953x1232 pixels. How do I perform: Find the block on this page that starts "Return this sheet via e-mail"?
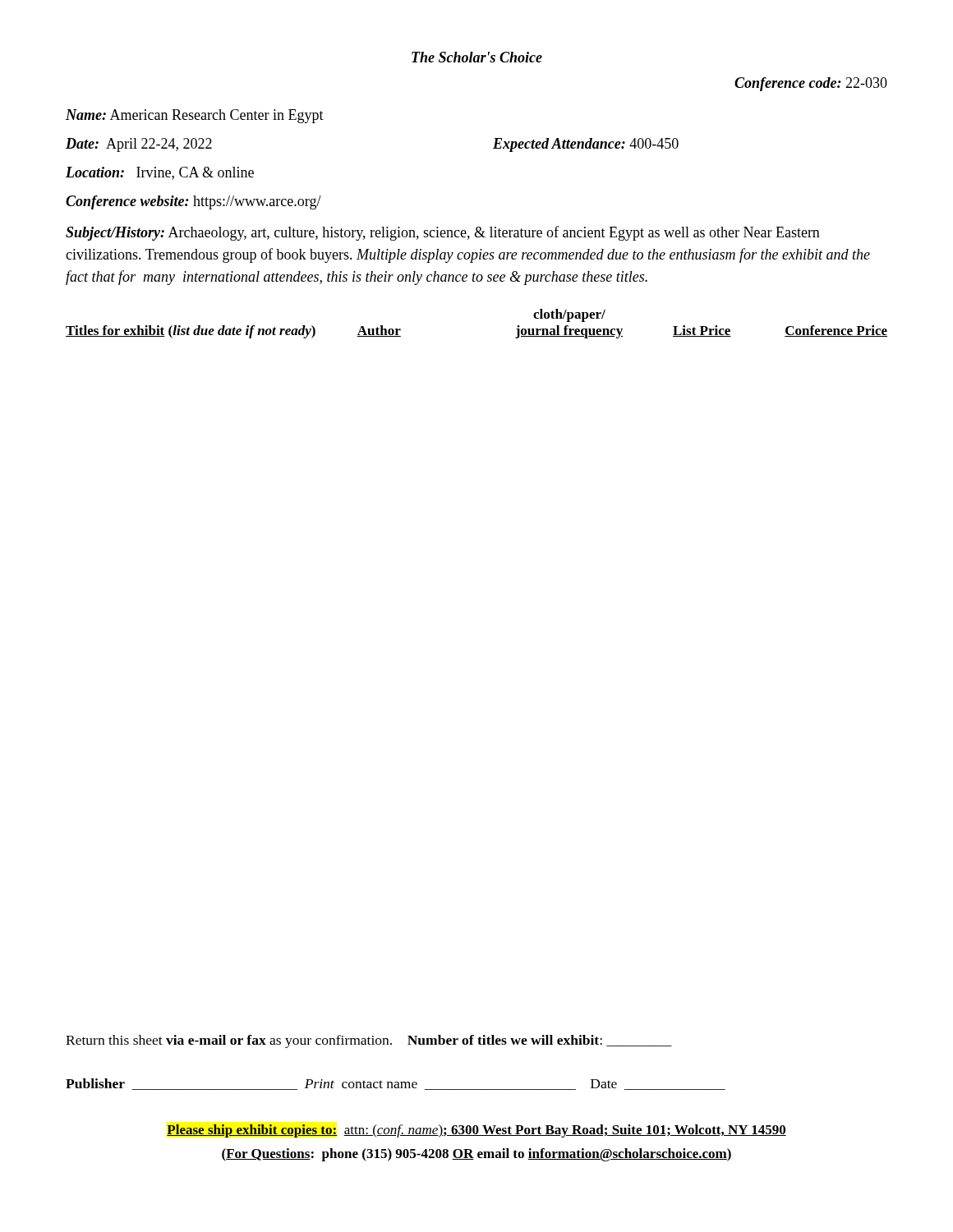tap(369, 1040)
